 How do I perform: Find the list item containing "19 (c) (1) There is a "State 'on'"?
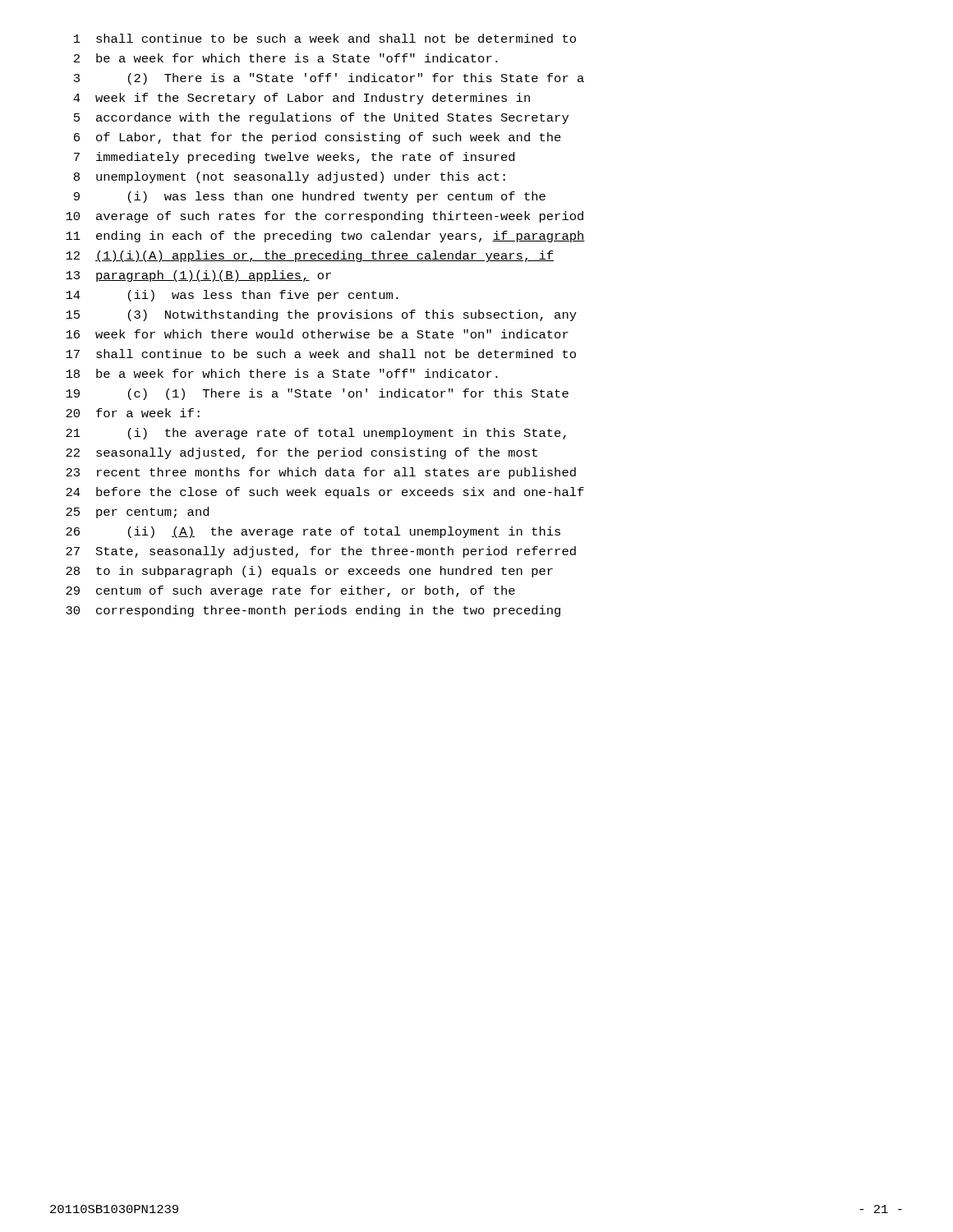tap(309, 394)
